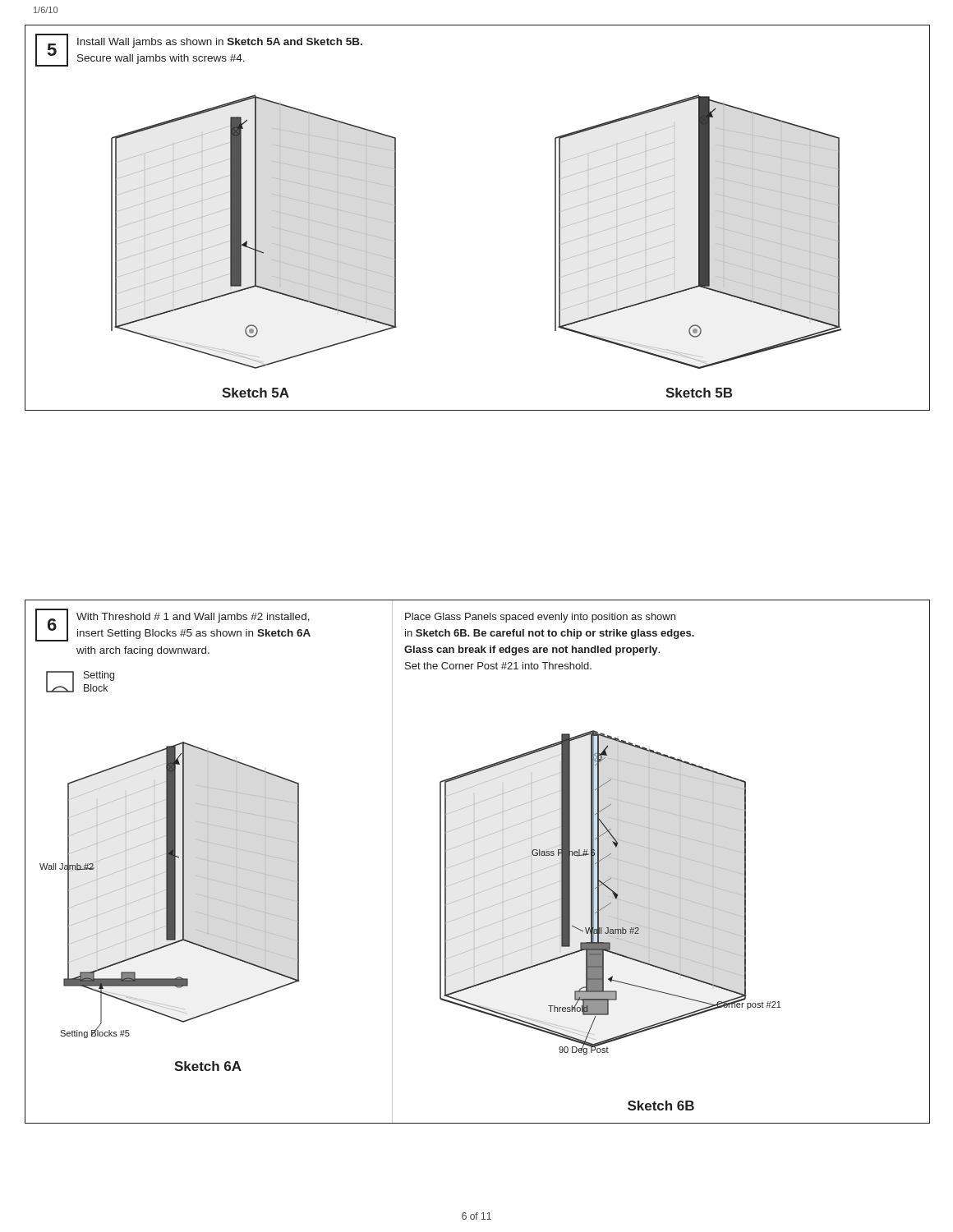The width and height of the screenshot is (953, 1232).
Task: Point to the text starting "Sketch 6B"
Action: 661,1106
